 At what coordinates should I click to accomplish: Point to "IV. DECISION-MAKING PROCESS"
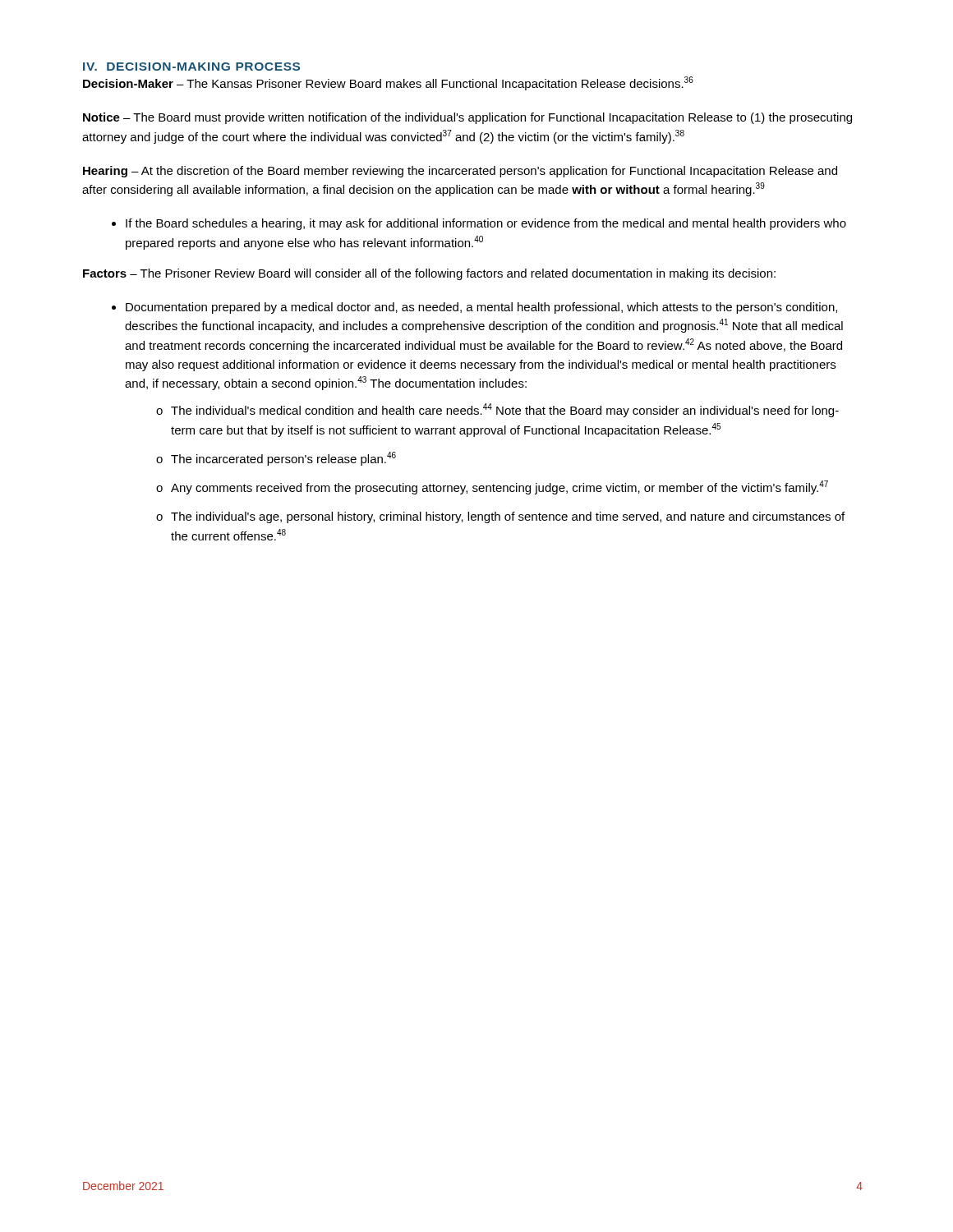click(192, 66)
